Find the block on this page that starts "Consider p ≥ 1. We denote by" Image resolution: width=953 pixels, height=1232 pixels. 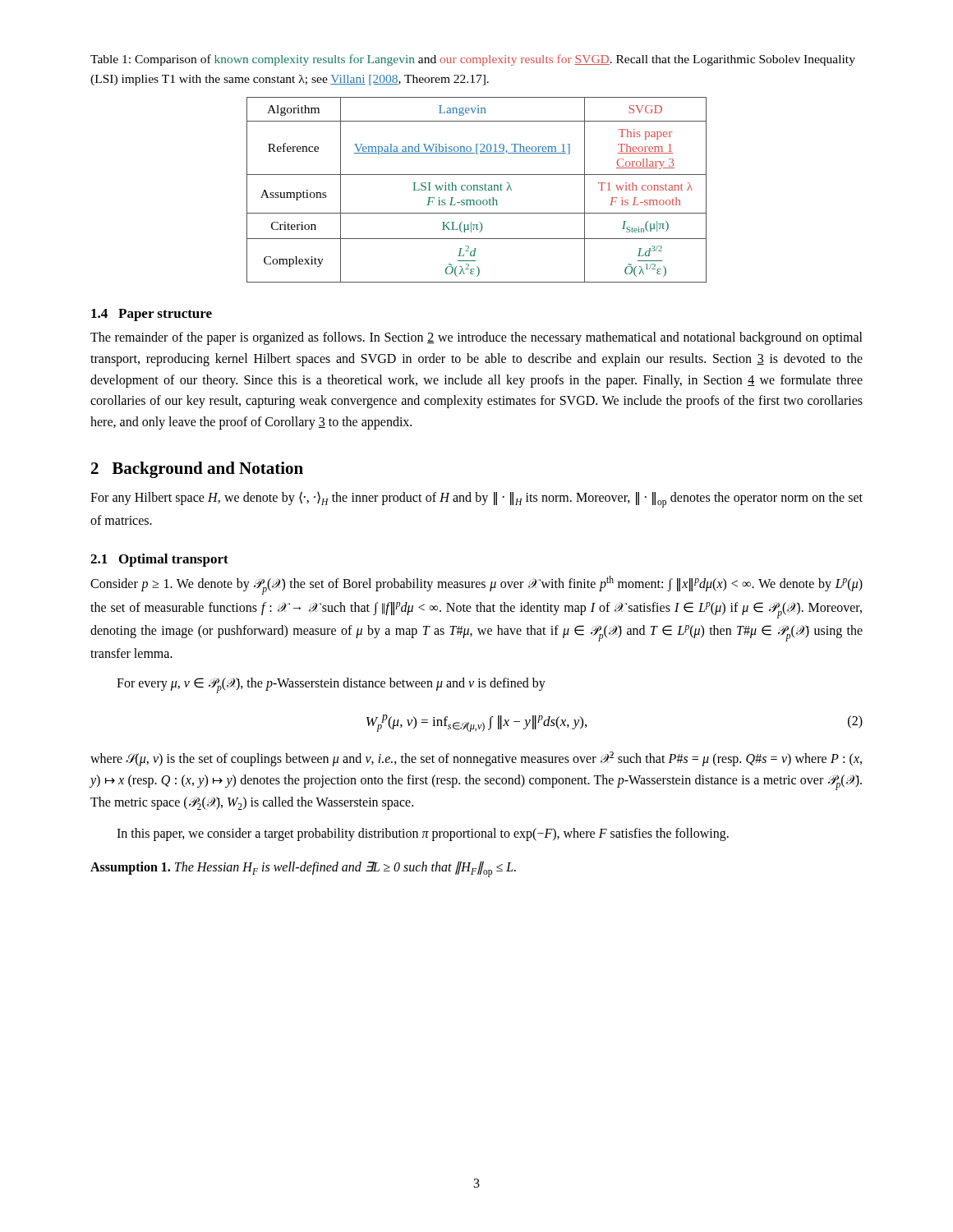(x=476, y=618)
